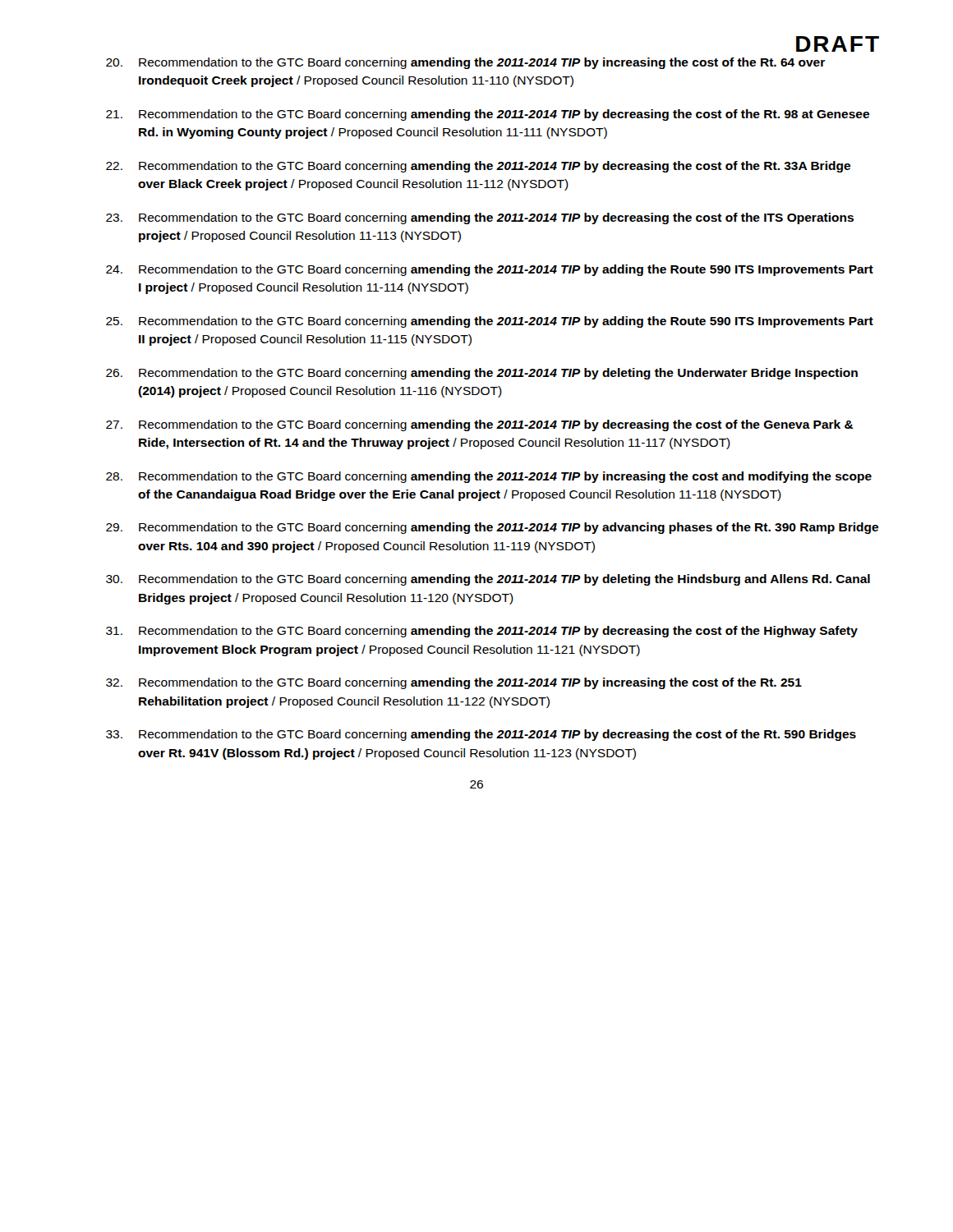Click the passage that begins "28. Recommendation to the GTC Board concerning amending"

tap(476, 485)
